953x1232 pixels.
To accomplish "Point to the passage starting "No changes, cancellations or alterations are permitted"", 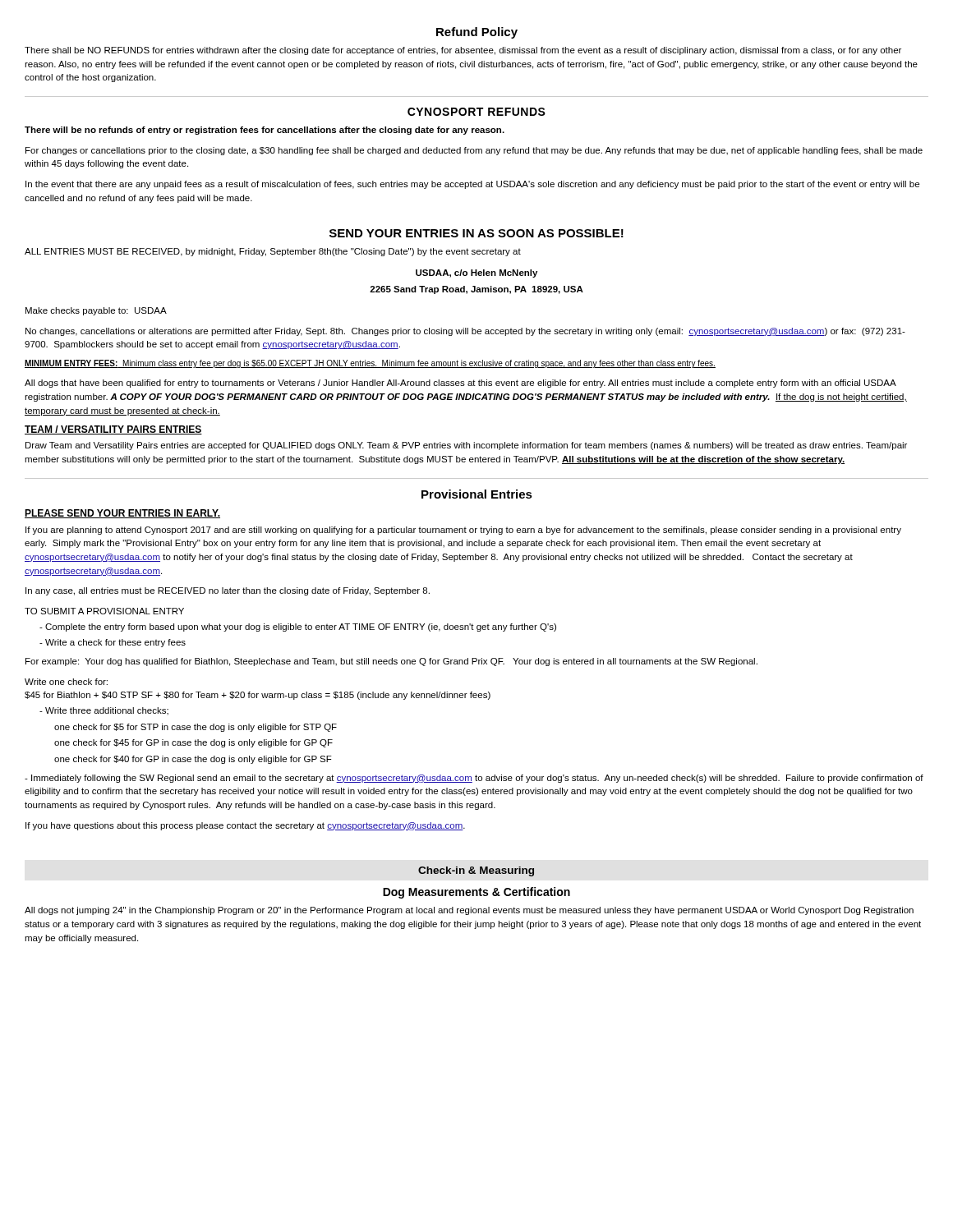I will (x=465, y=338).
